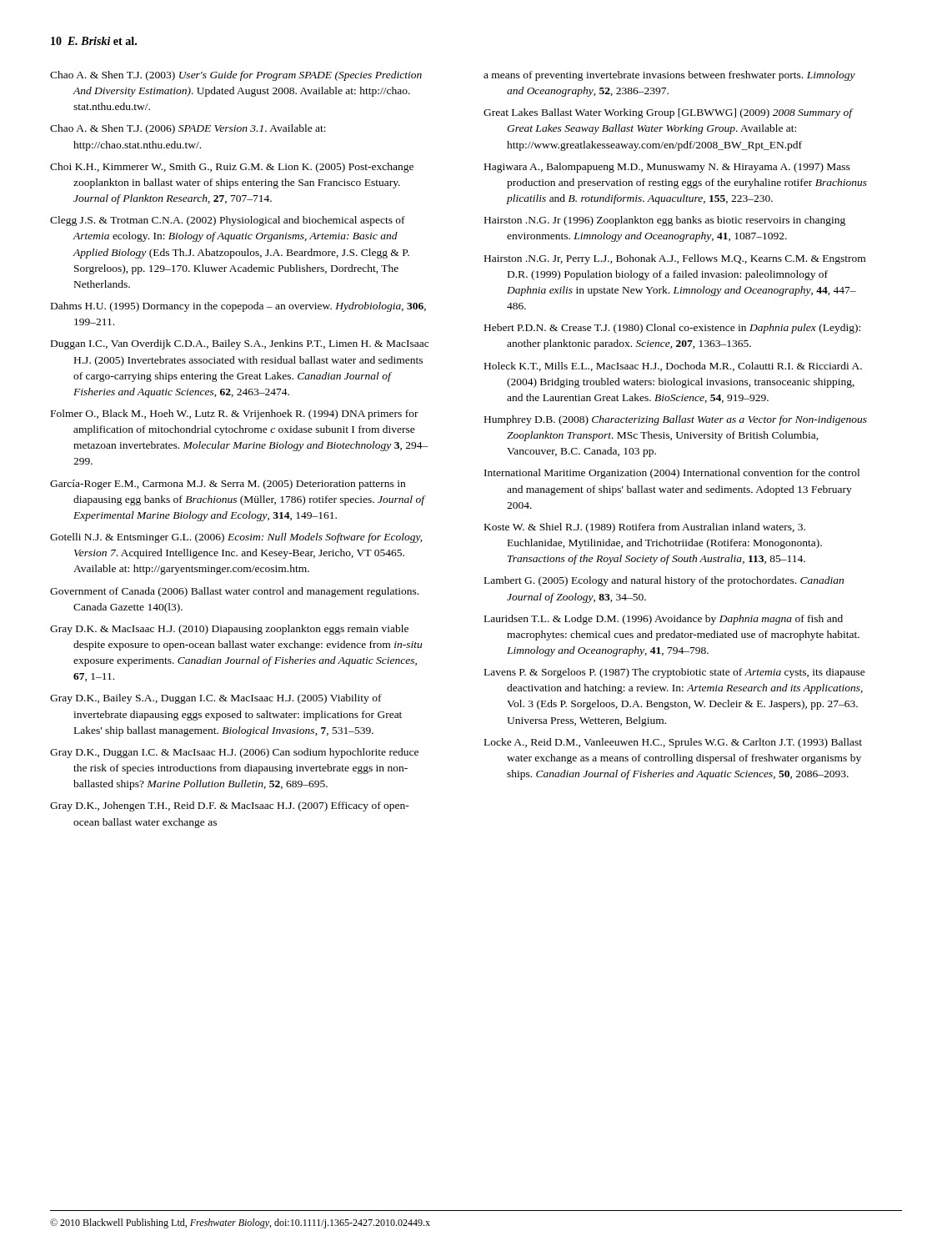
Task: Navigate to the block starting "Lambert G. (2005) Ecology and natural history of"
Action: pyautogui.click(x=664, y=588)
